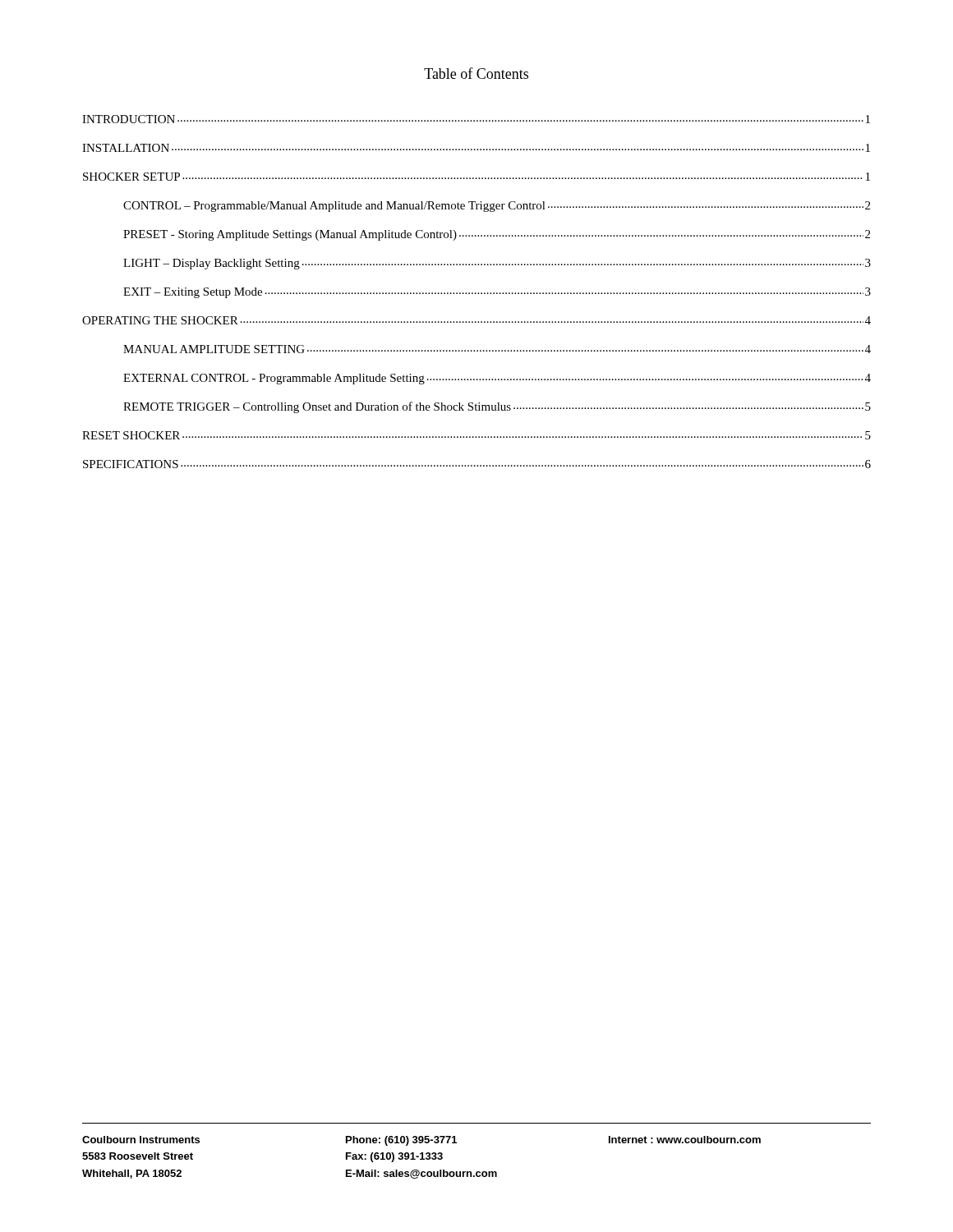The image size is (953, 1232).
Task: Point to the block beginning "LIGHT – Display"
Action: [497, 263]
